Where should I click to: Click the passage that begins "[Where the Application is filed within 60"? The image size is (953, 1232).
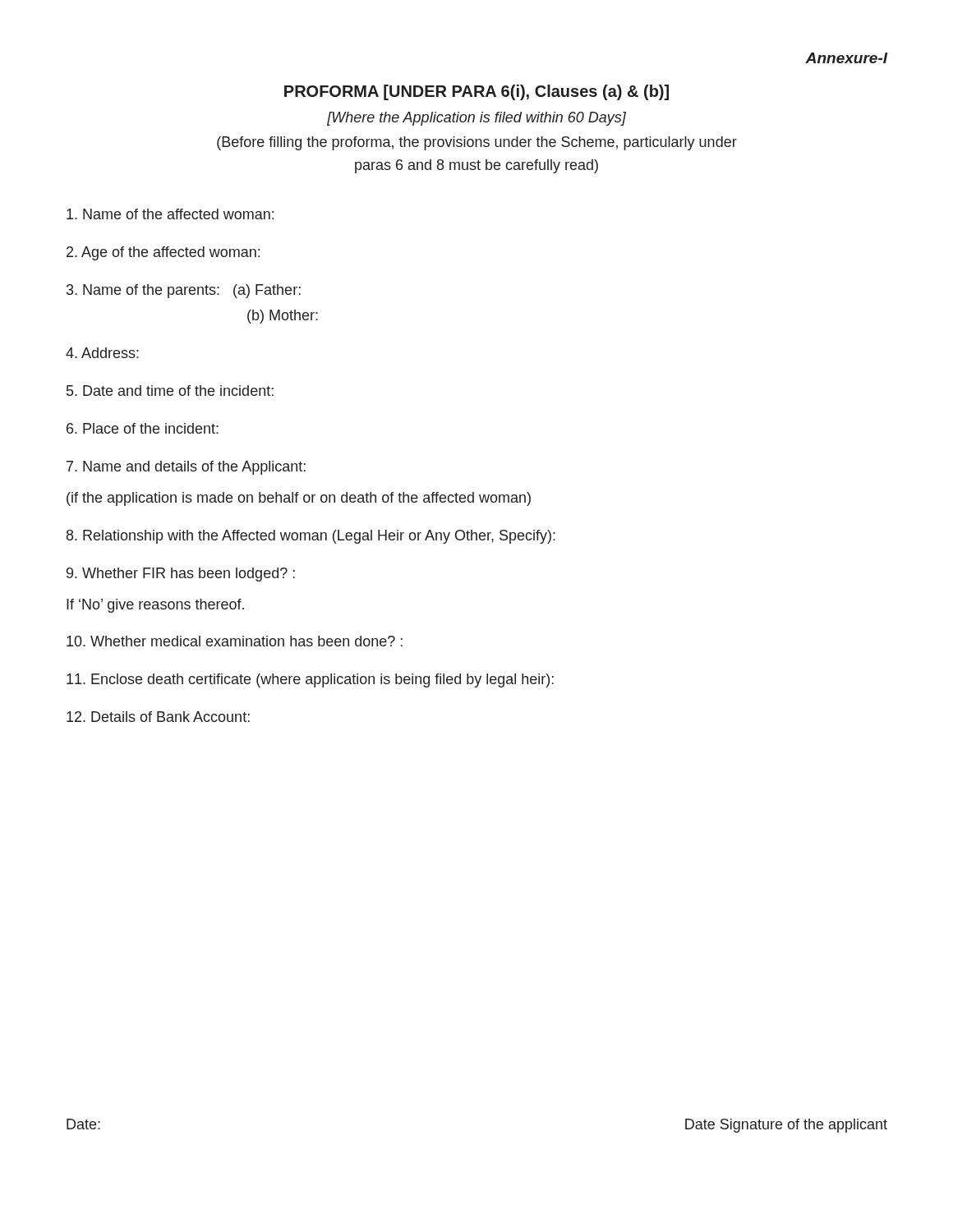(x=476, y=117)
